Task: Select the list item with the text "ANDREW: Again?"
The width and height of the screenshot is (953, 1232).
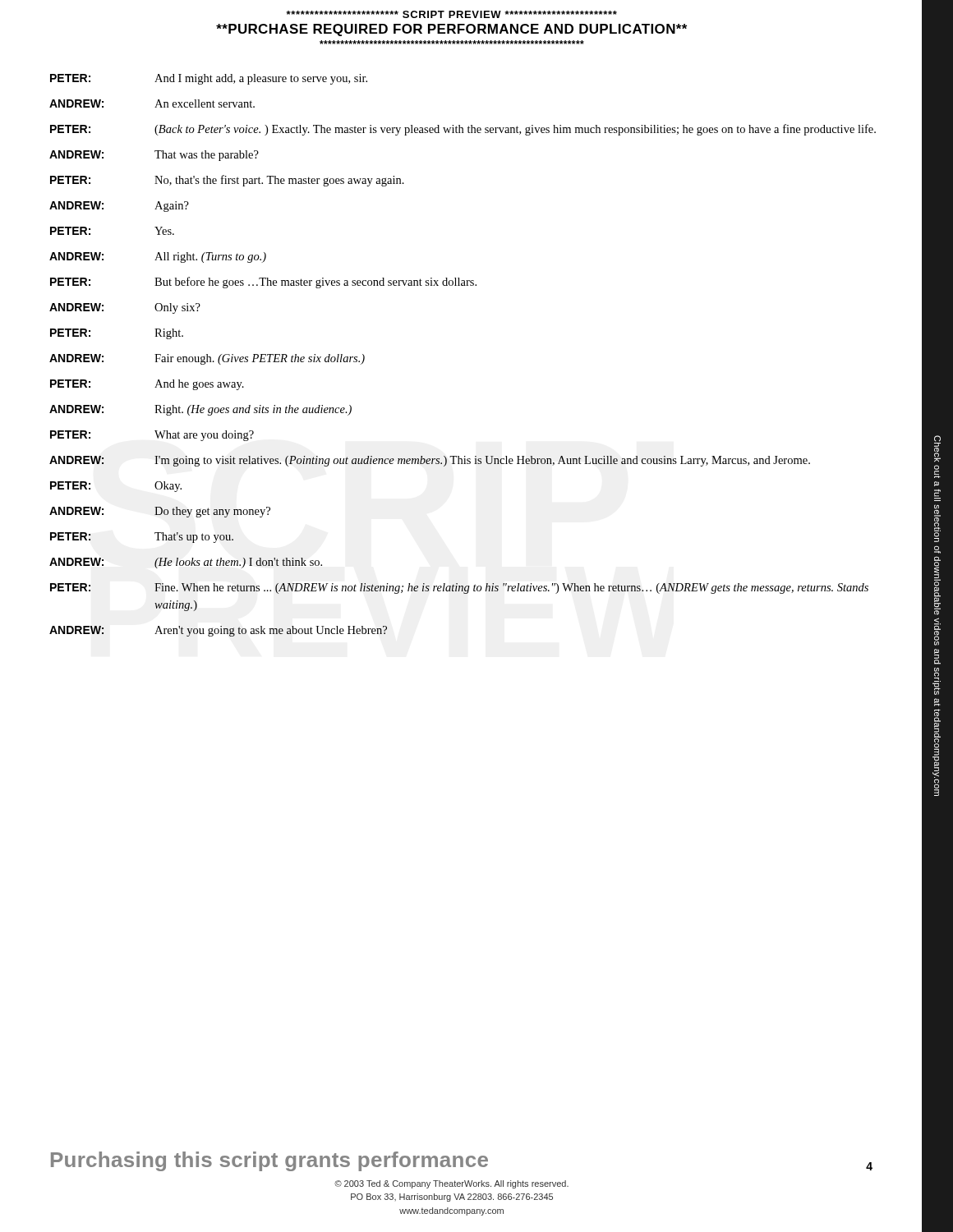Action: click(78, 206)
